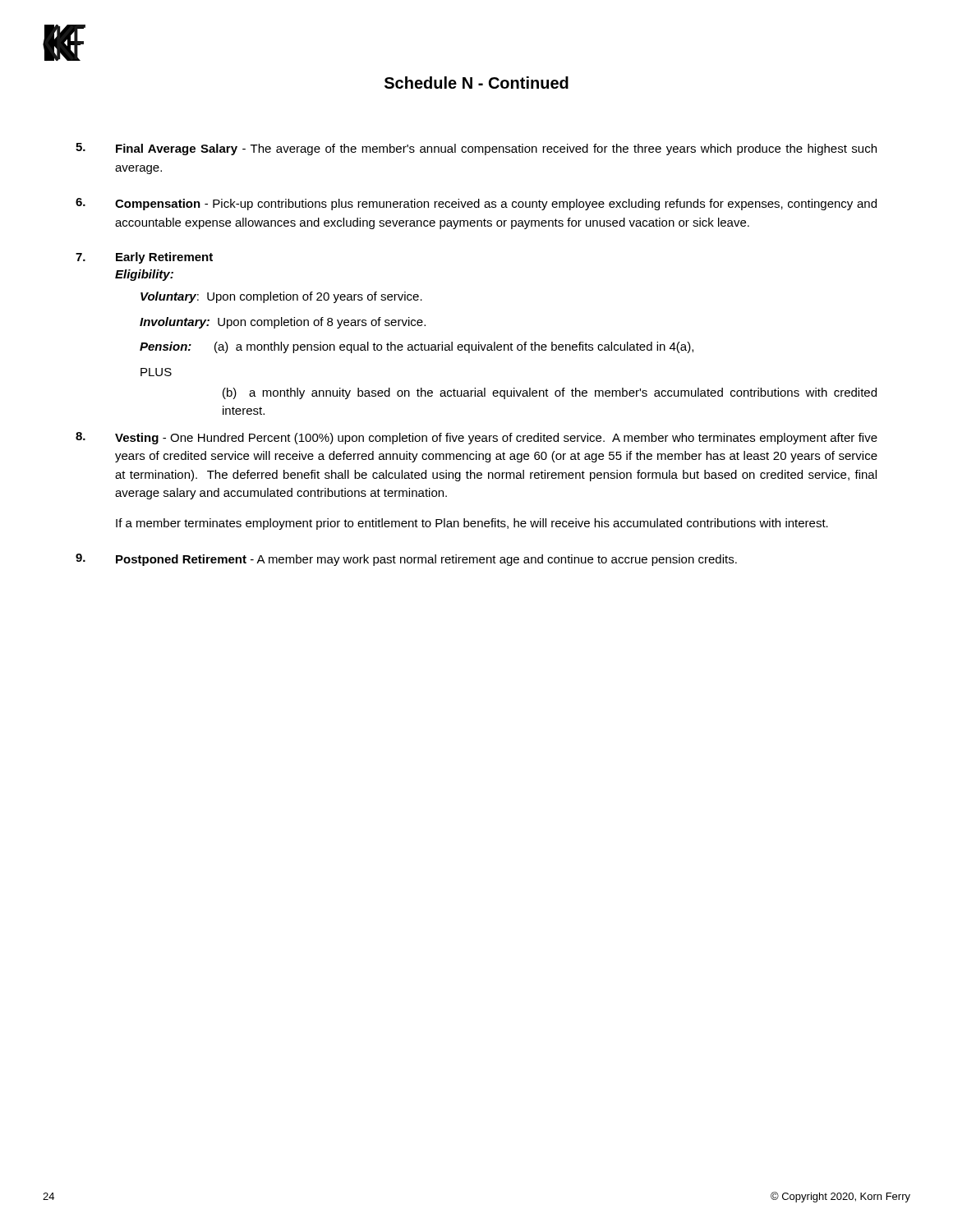Locate the block of text that opens with "Voluntary: Upon completion"

tap(281, 296)
